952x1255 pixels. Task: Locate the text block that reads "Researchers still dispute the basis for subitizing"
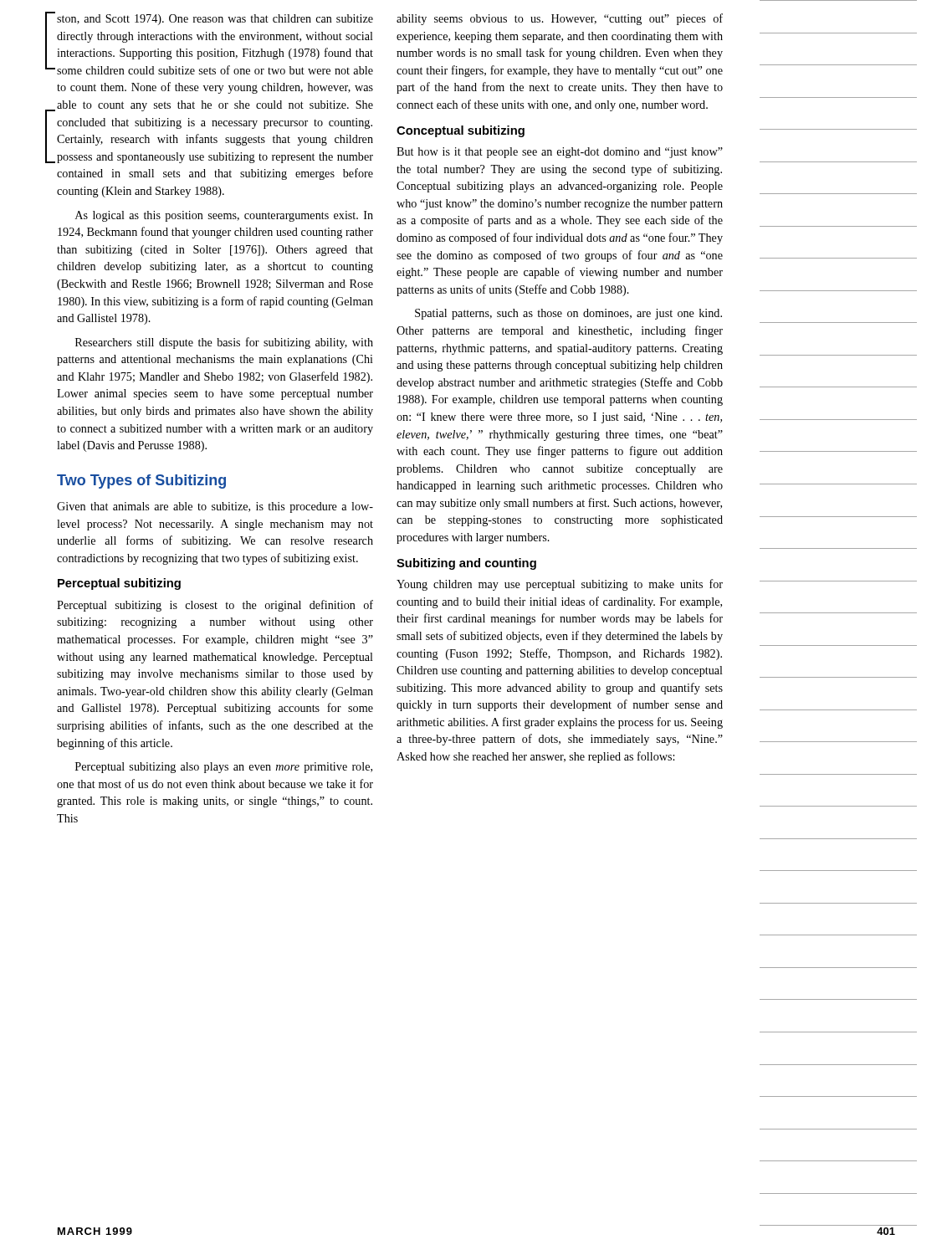pos(215,394)
